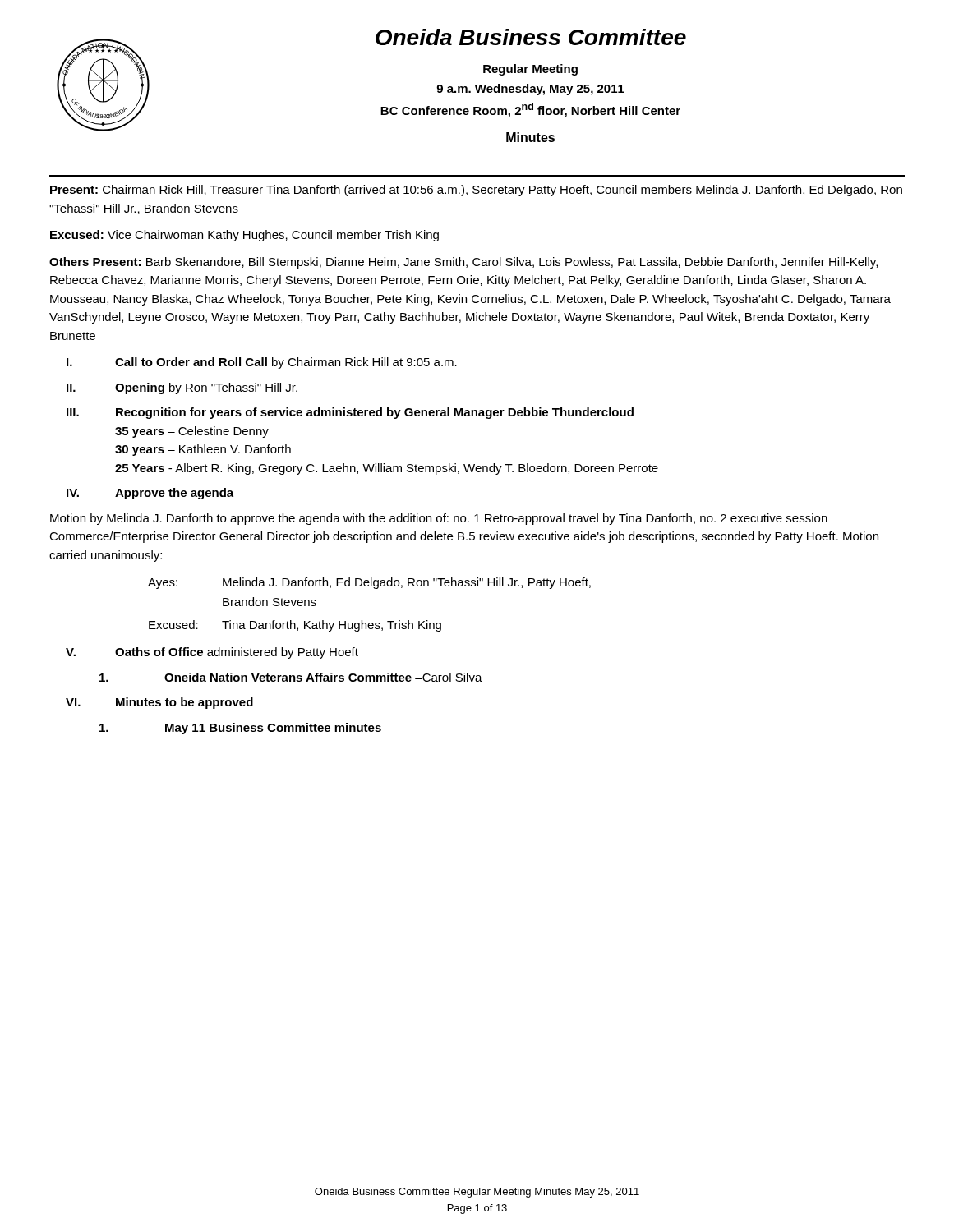The height and width of the screenshot is (1232, 954).
Task: Find the text block that says "Excused: Vice Chairwoman Kathy"
Action: [x=244, y=235]
